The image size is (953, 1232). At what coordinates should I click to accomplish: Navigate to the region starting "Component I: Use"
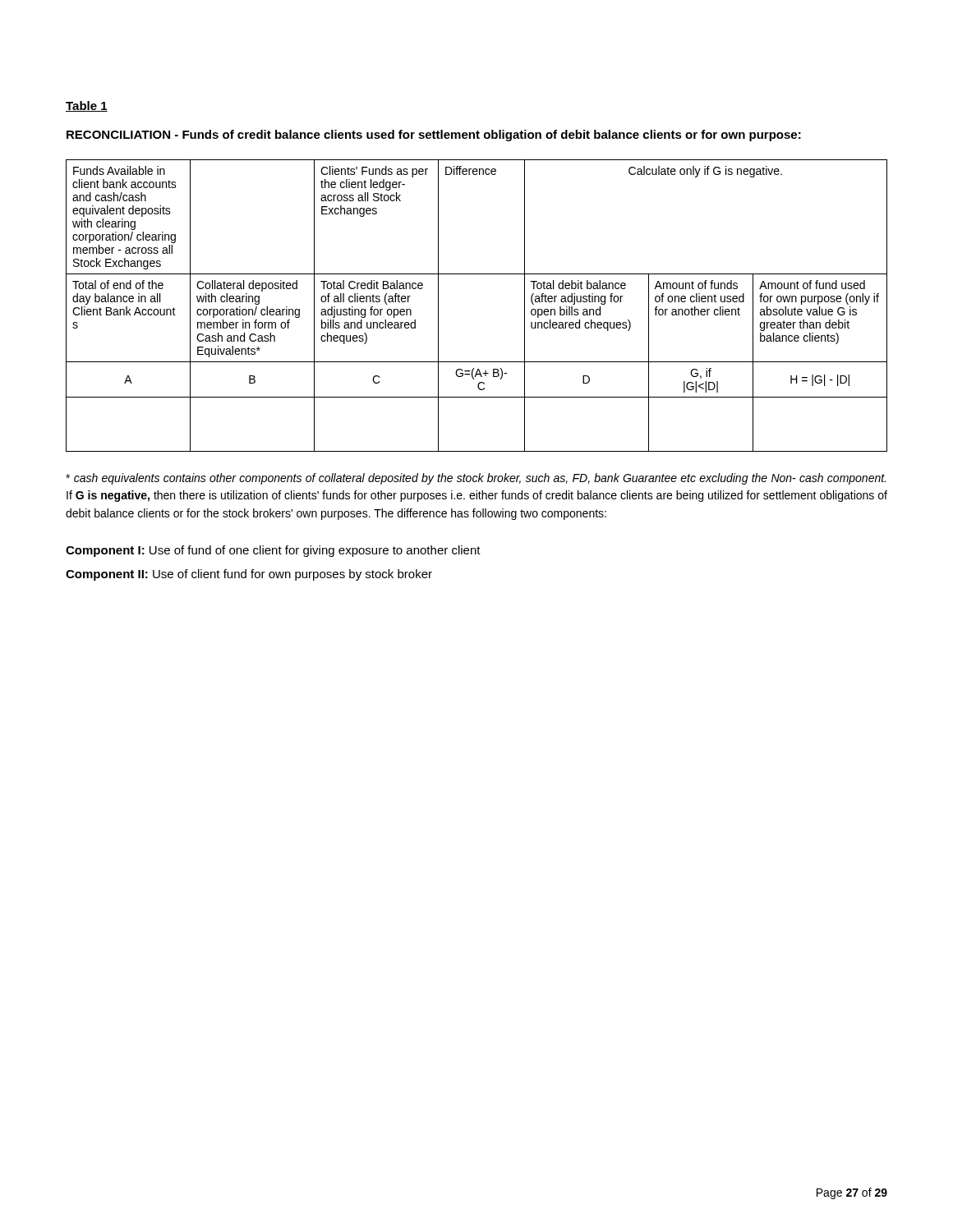273,550
